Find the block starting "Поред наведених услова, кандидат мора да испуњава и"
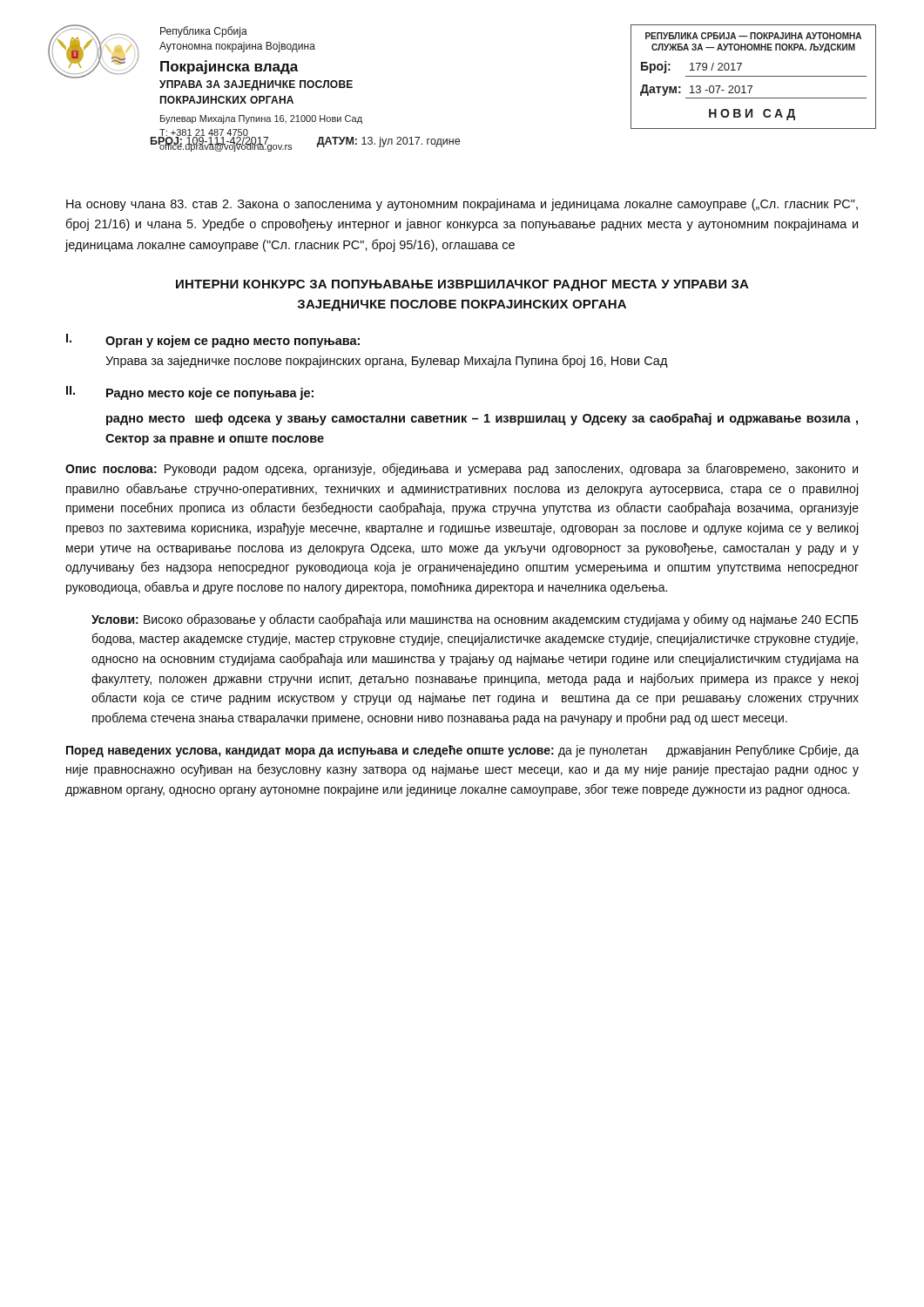The height and width of the screenshot is (1307, 924). click(462, 770)
